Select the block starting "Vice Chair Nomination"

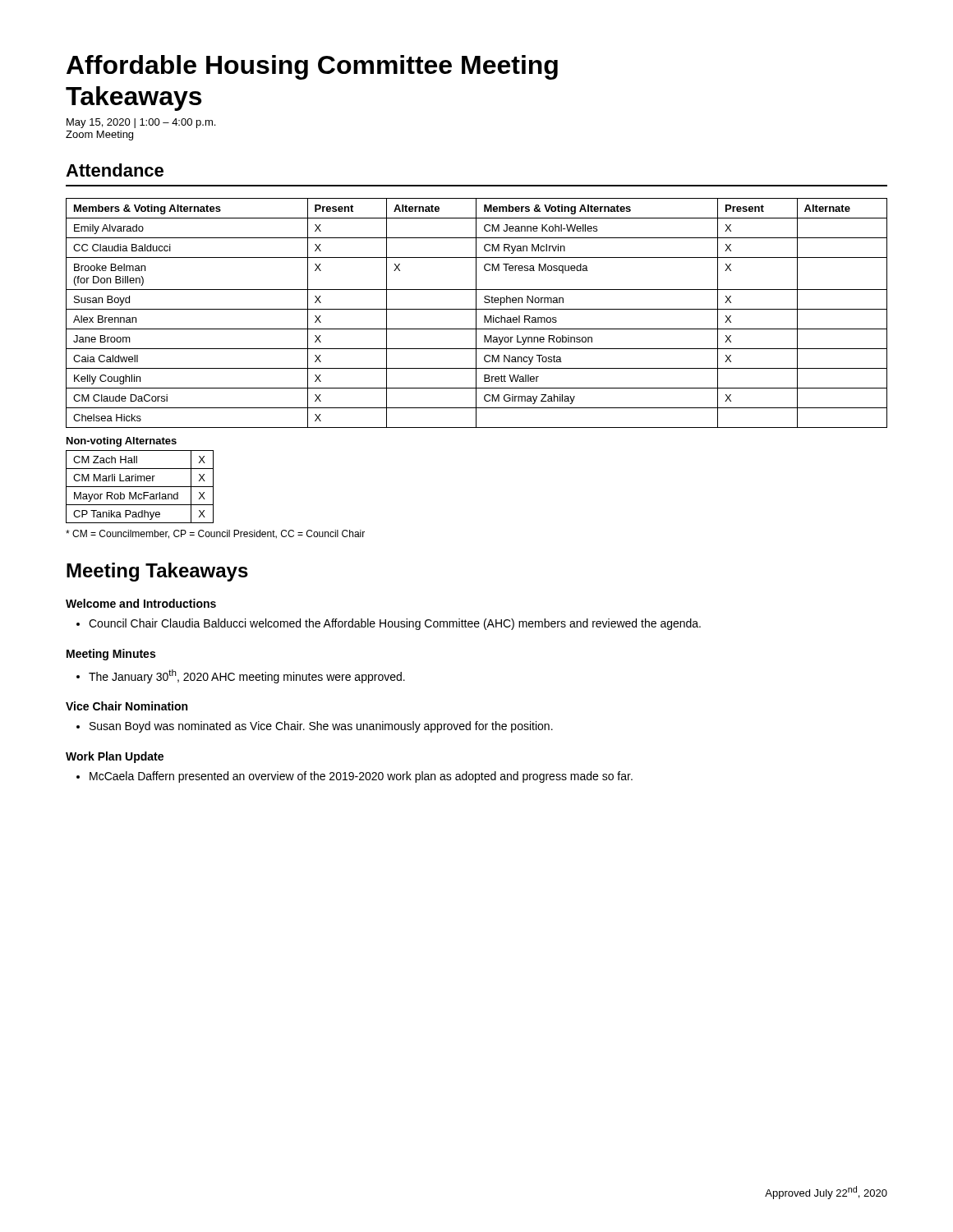[127, 706]
